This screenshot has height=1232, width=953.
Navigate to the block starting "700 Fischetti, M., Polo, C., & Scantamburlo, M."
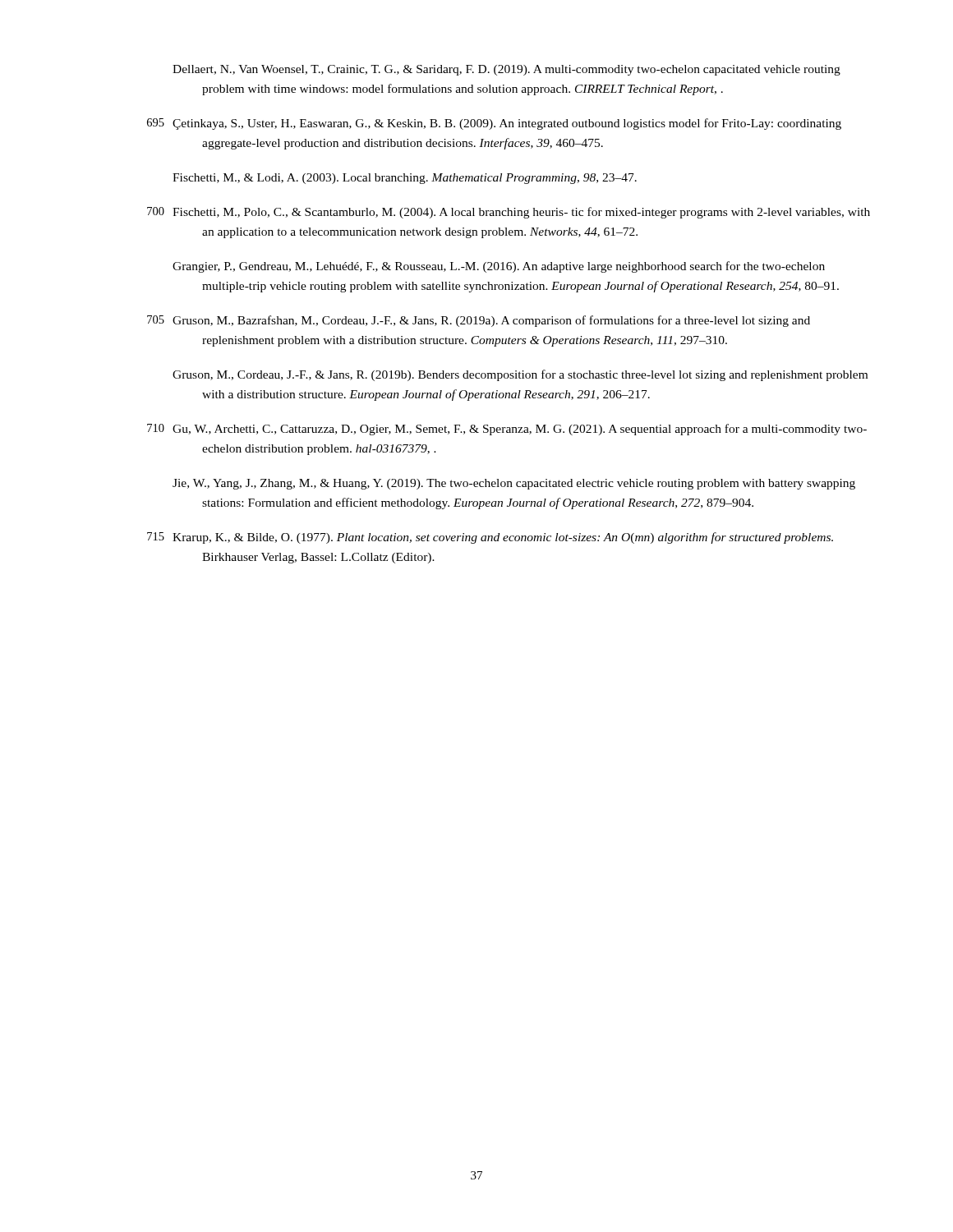pos(496,222)
